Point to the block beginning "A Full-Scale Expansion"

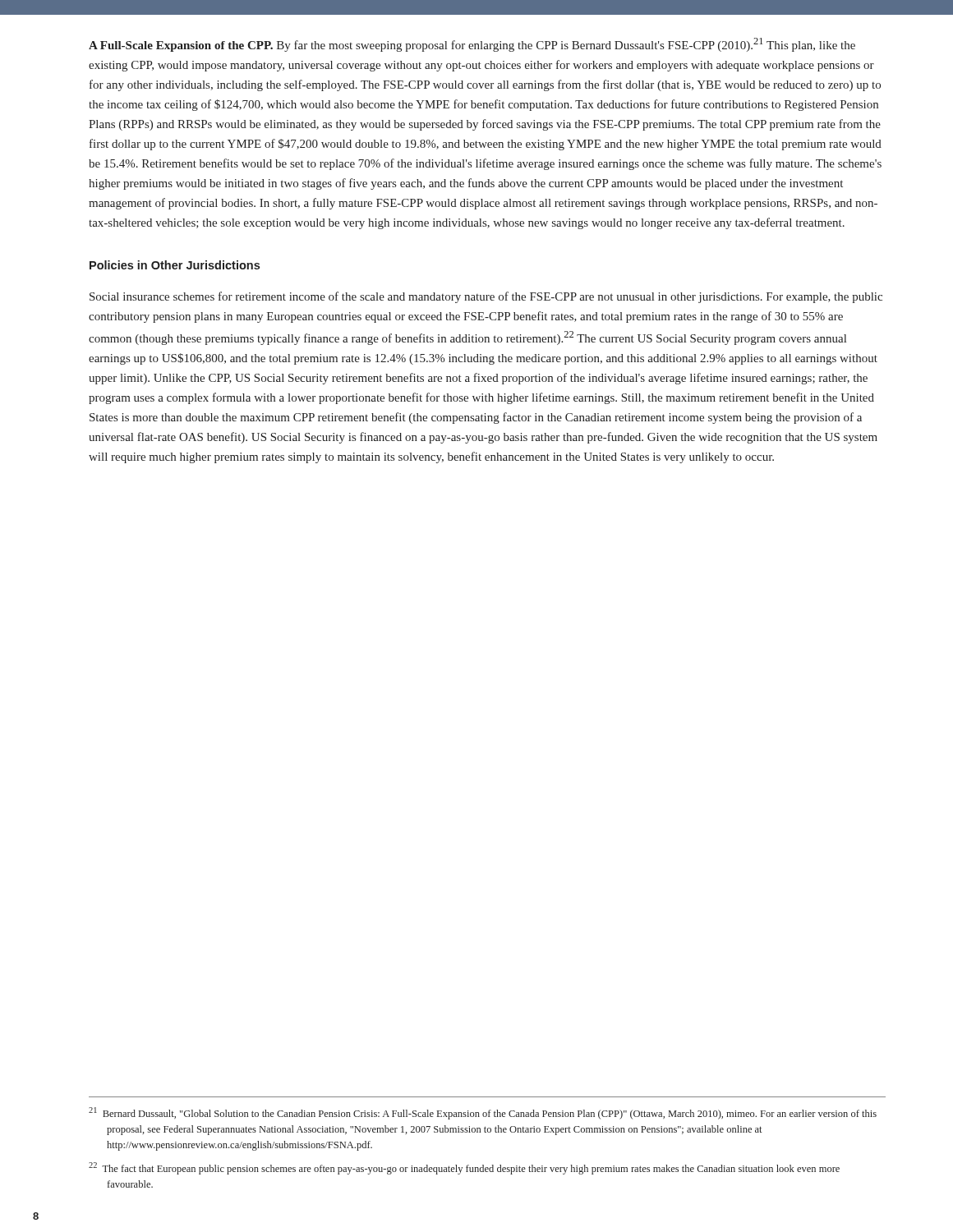[487, 133]
